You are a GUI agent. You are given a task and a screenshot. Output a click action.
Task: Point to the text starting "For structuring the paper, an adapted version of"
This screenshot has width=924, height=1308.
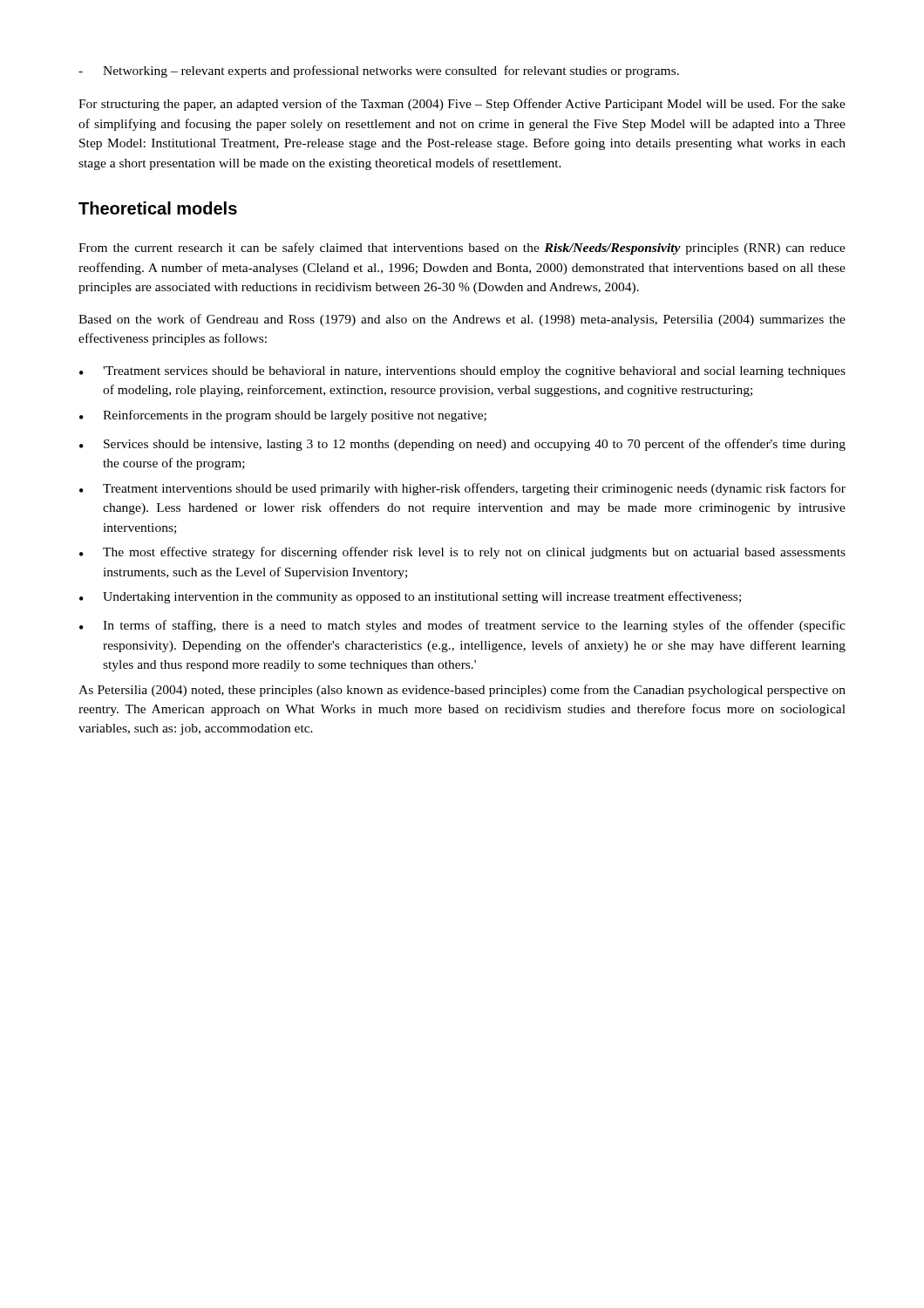[462, 133]
